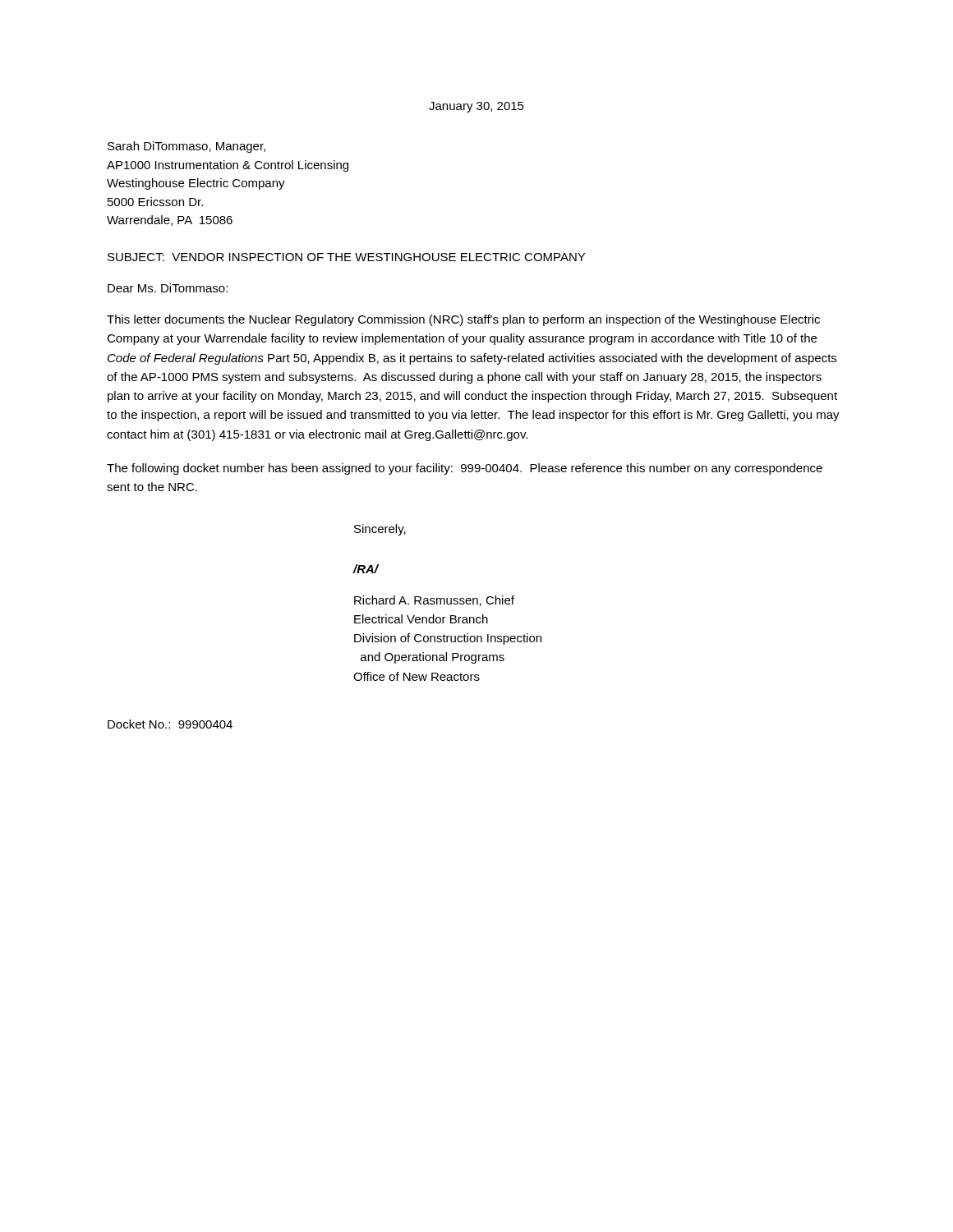This screenshot has height=1232, width=953.
Task: Click on the text block that reads "The following docket number has been"
Action: pyautogui.click(x=465, y=477)
